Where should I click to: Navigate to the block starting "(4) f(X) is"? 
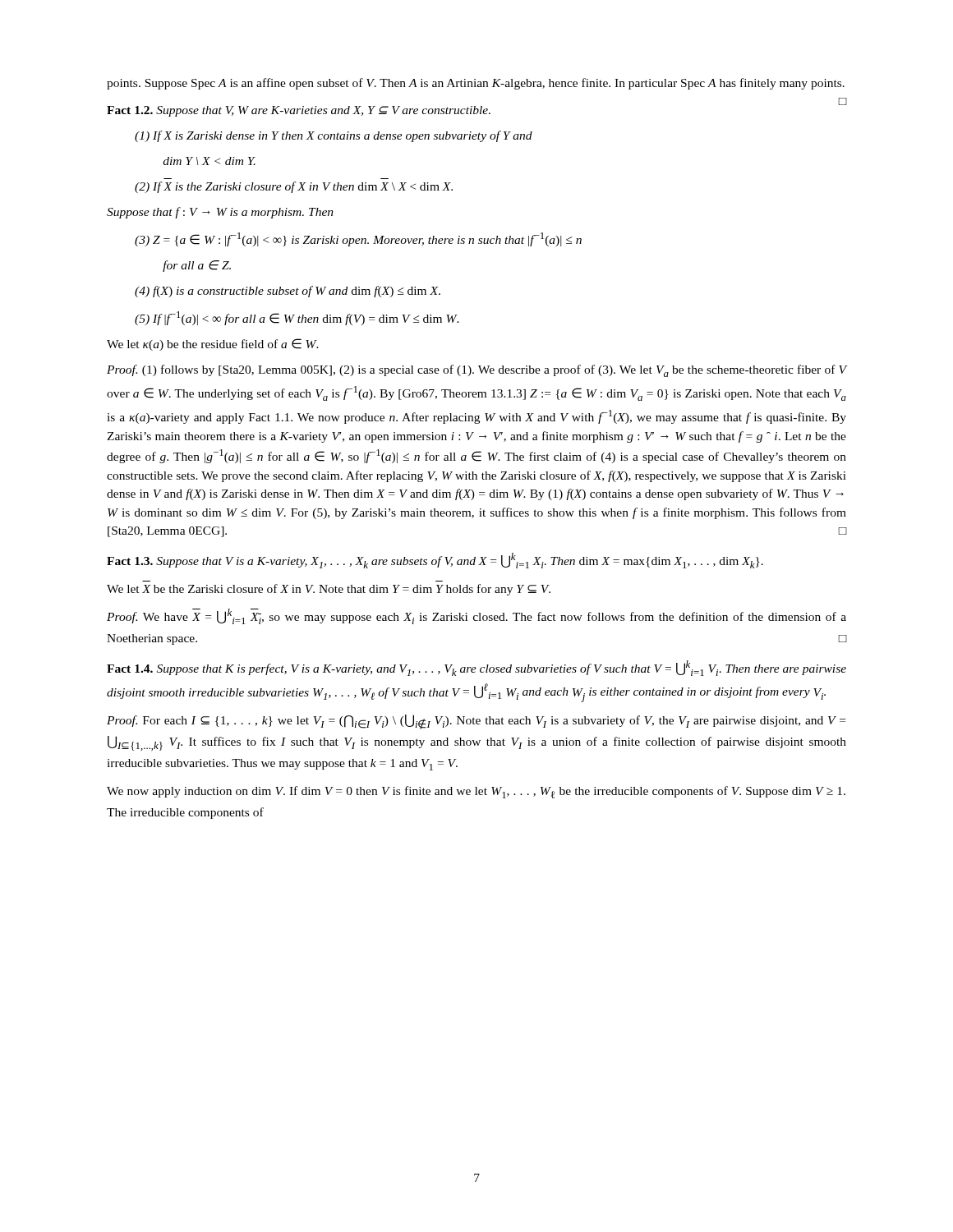click(x=288, y=292)
